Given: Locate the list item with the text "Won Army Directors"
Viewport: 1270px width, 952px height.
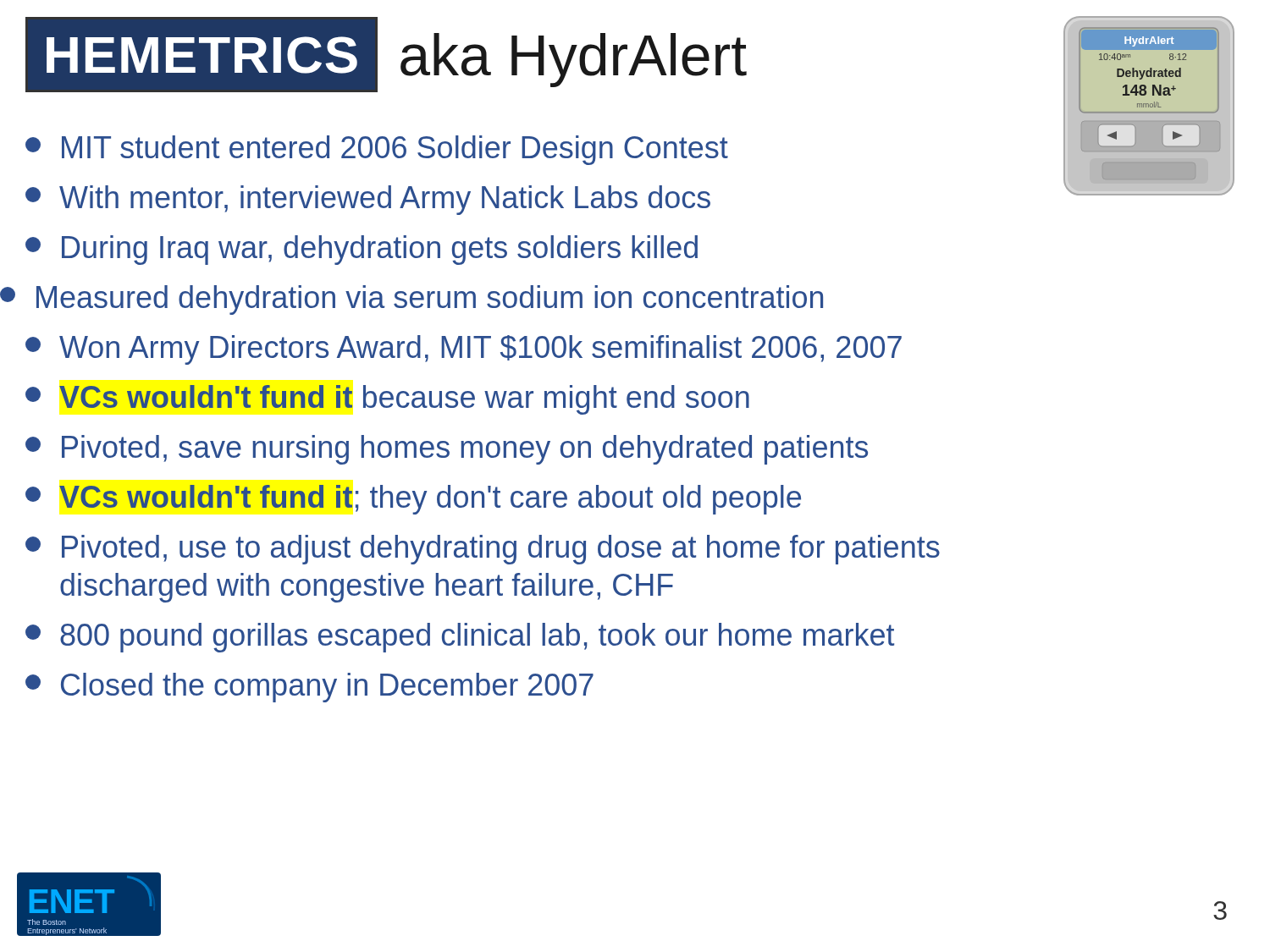Looking at the screenshot, I should click(464, 347).
